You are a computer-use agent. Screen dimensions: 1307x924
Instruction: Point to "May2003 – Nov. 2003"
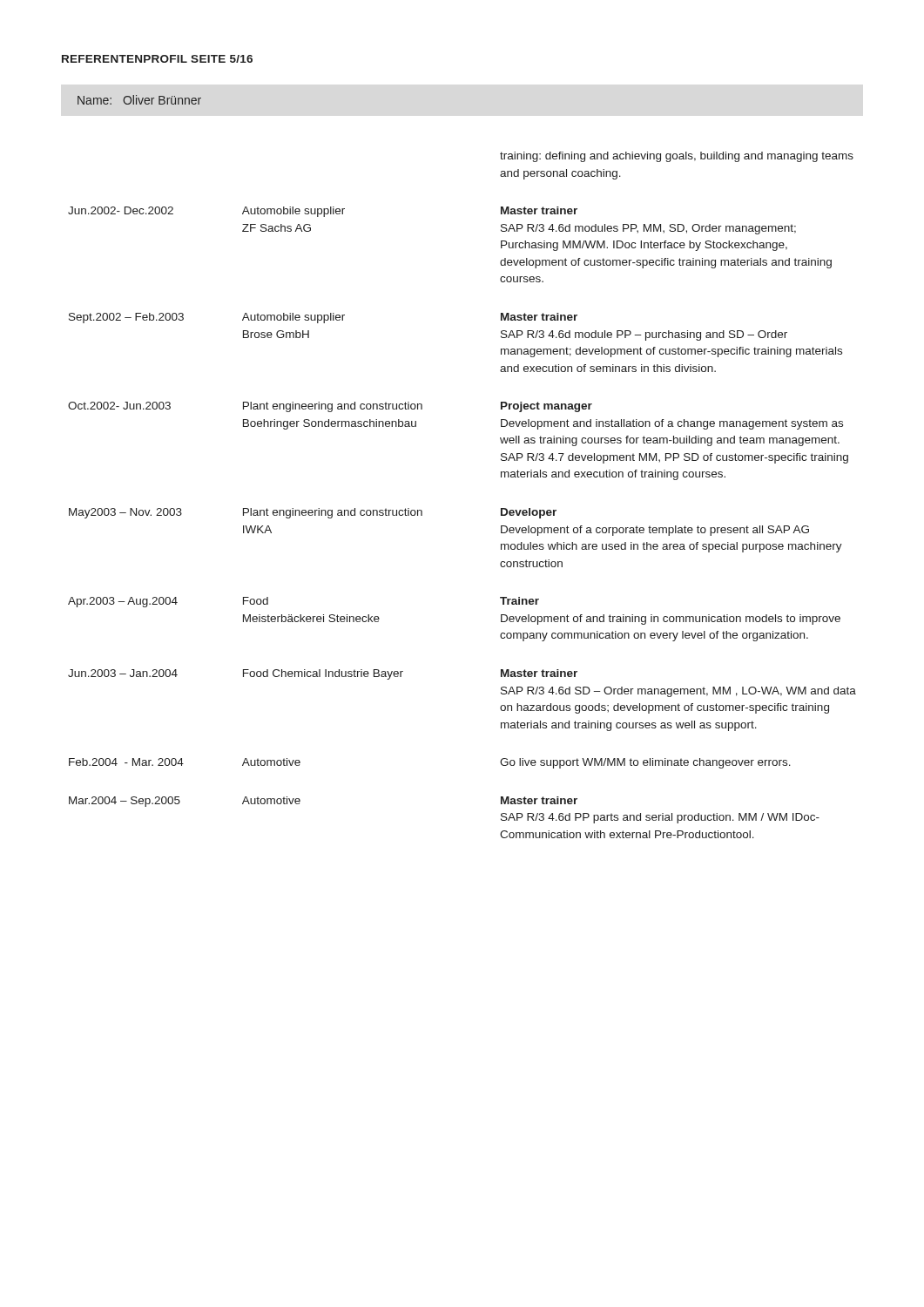click(125, 512)
